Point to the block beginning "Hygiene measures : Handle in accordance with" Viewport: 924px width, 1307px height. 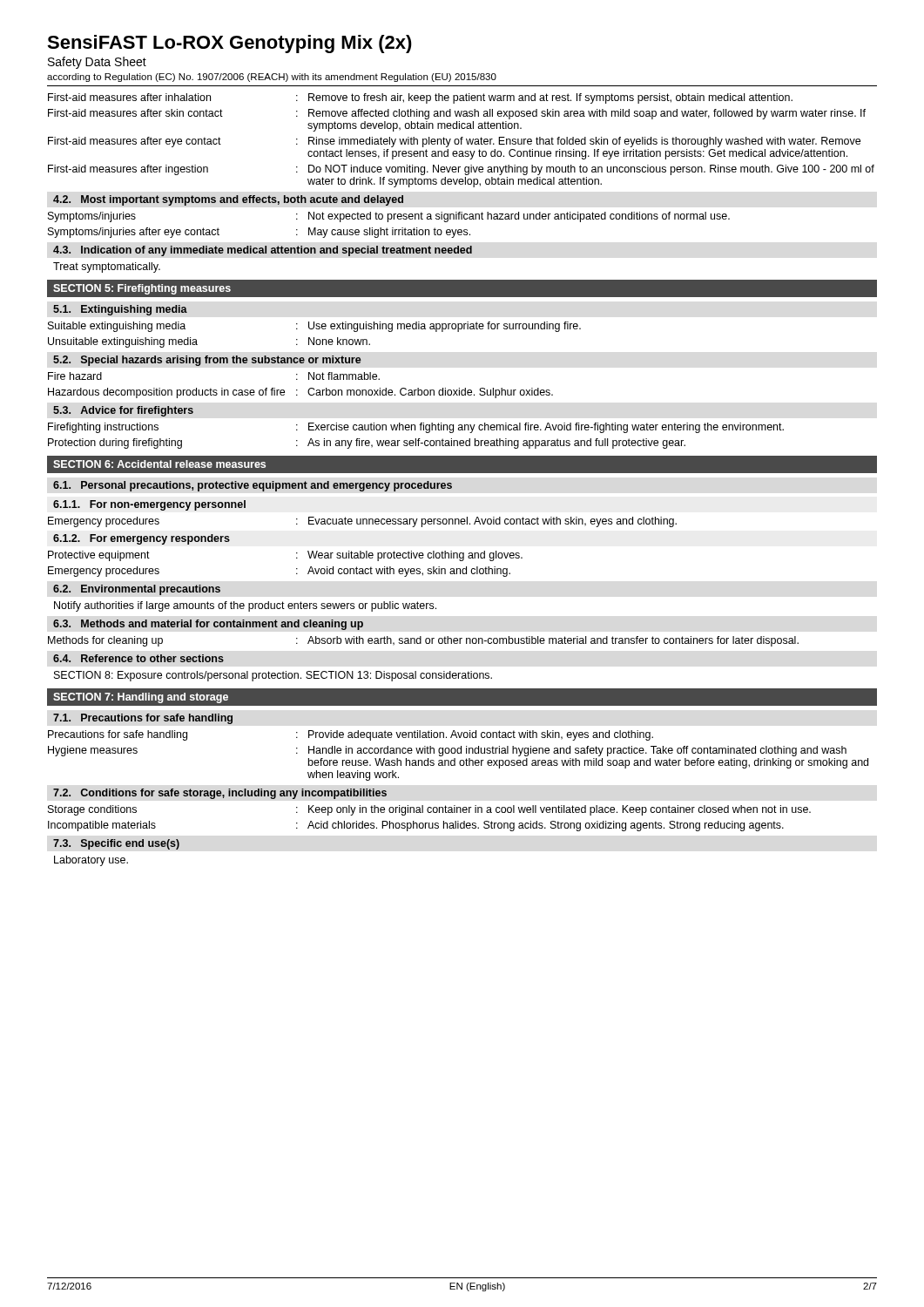pyautogui.click(x=462, y=762)
